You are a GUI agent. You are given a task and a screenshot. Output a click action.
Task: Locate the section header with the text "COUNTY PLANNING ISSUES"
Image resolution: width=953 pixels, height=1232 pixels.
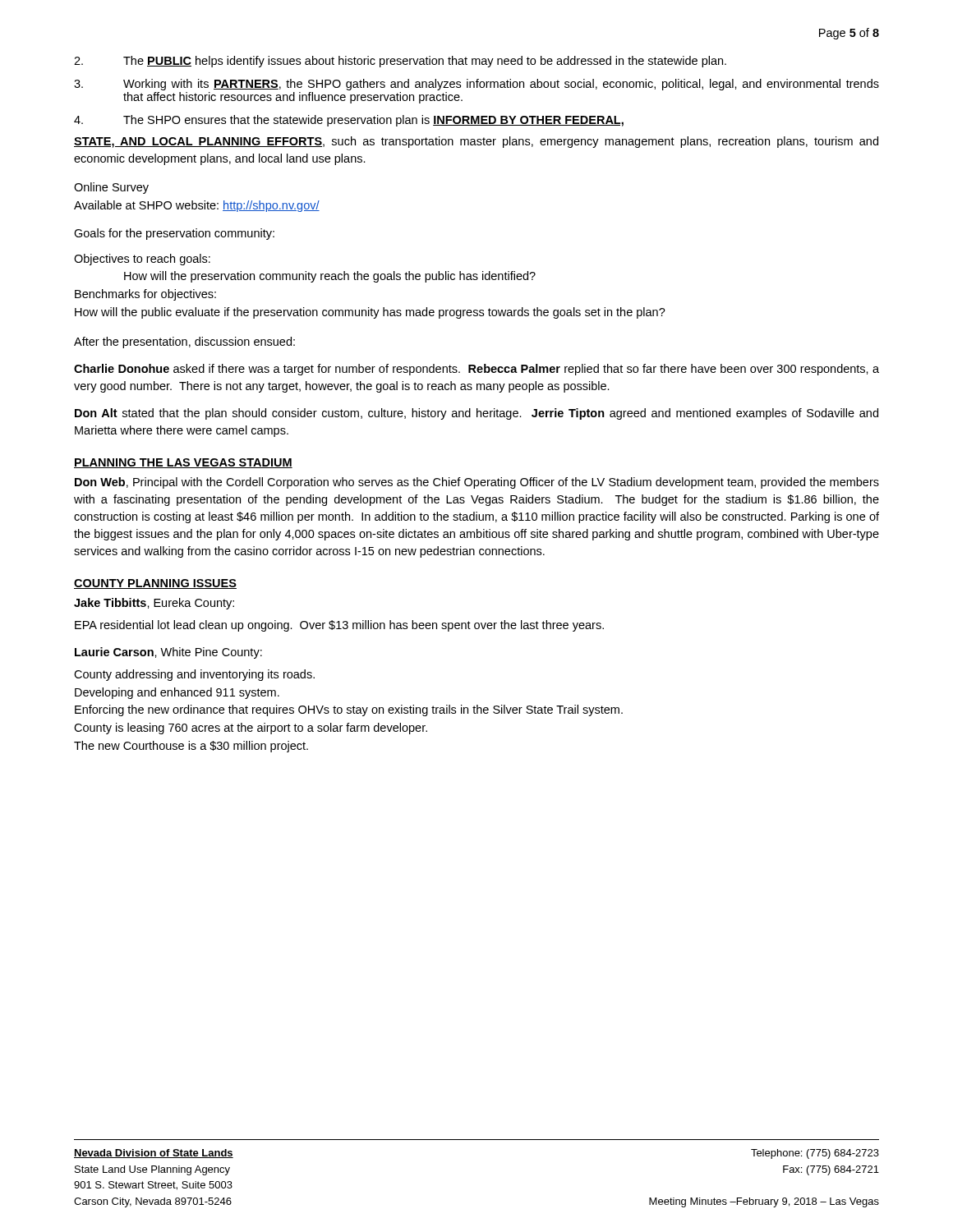tap(155, 583)
